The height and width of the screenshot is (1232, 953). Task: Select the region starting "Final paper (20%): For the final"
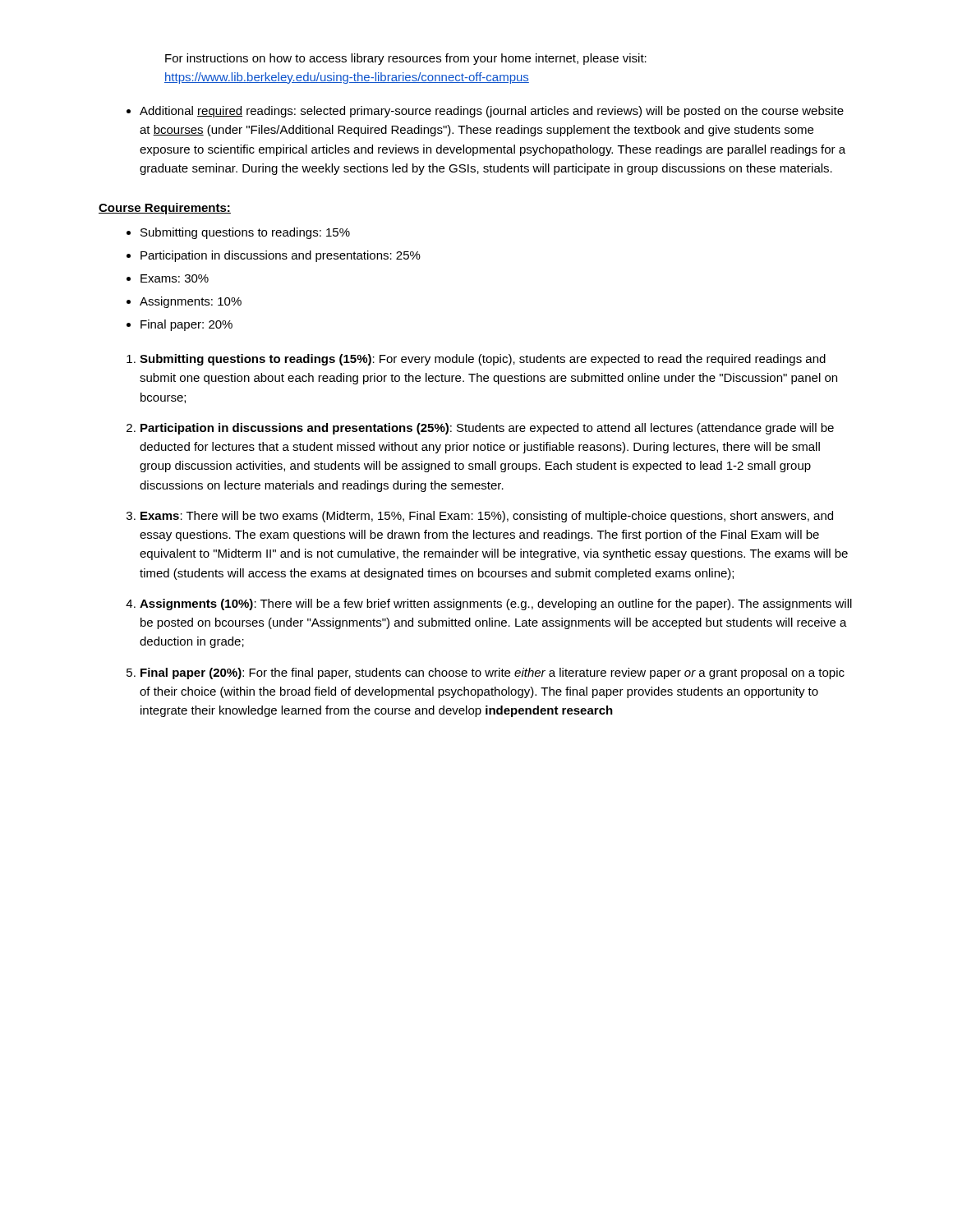pos(492,691)
